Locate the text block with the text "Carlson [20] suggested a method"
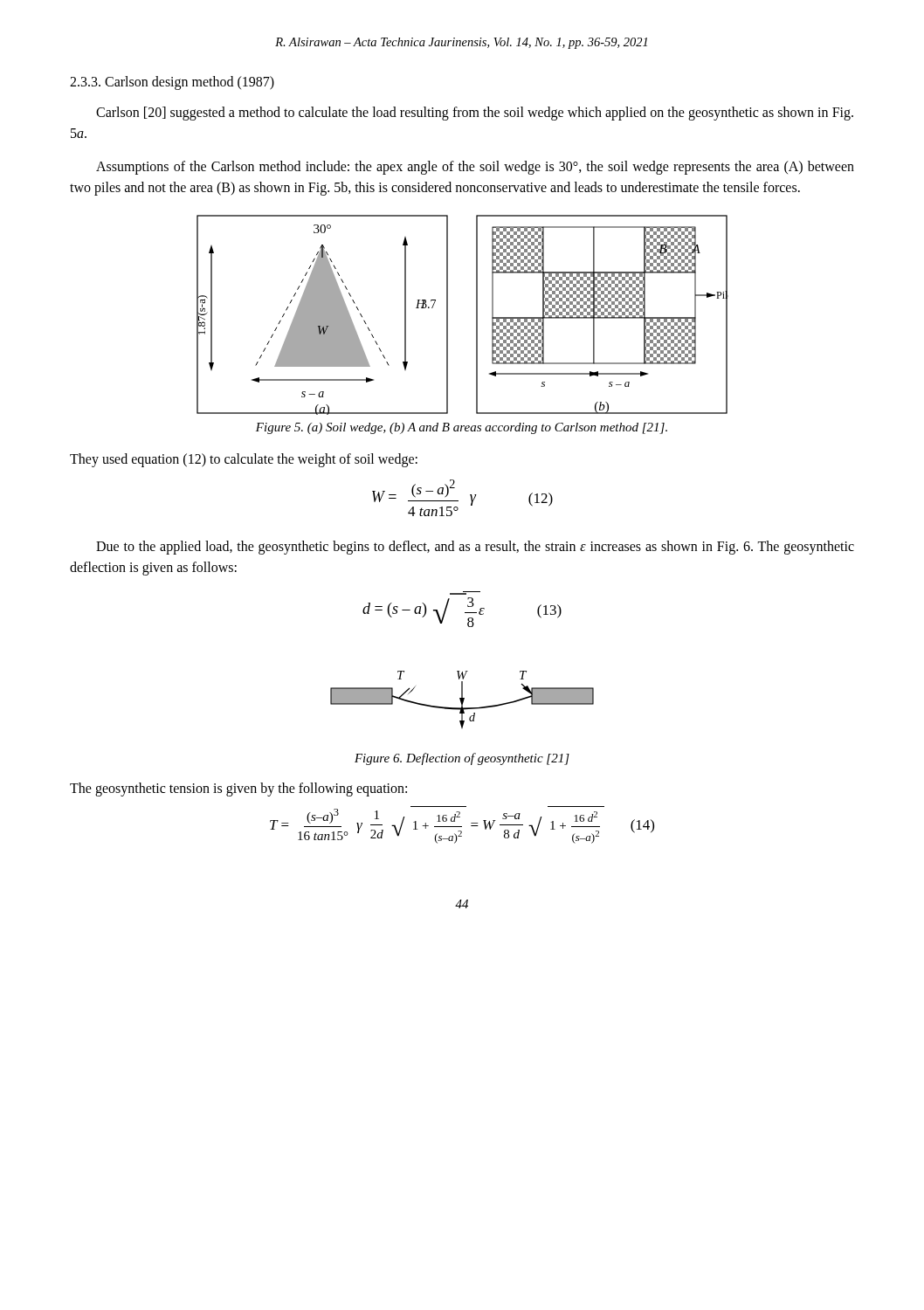This screenshot has width=924, height=1310. coord(462,123)
